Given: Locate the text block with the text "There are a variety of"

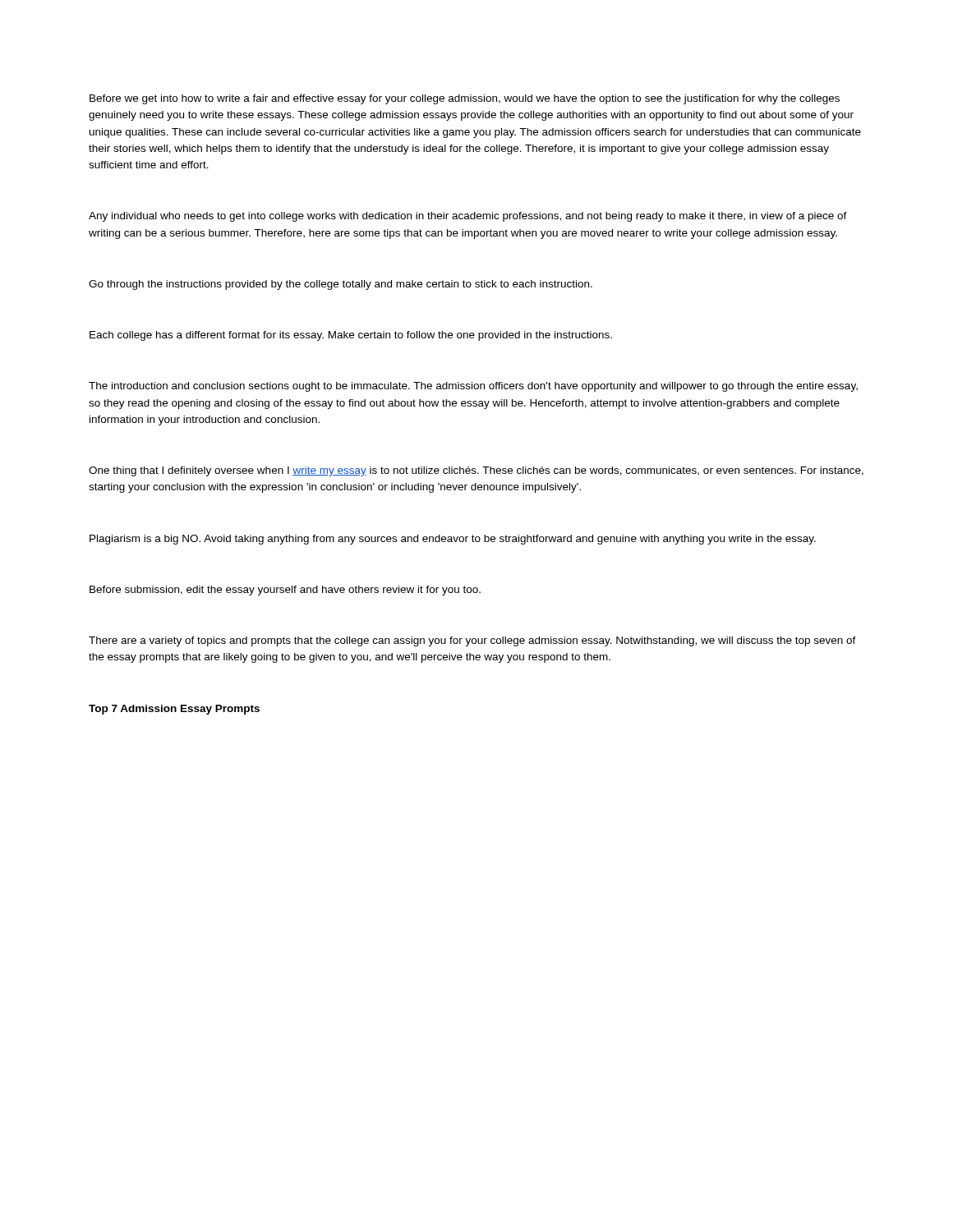Looking at the screenshot, I should point(472,649).
